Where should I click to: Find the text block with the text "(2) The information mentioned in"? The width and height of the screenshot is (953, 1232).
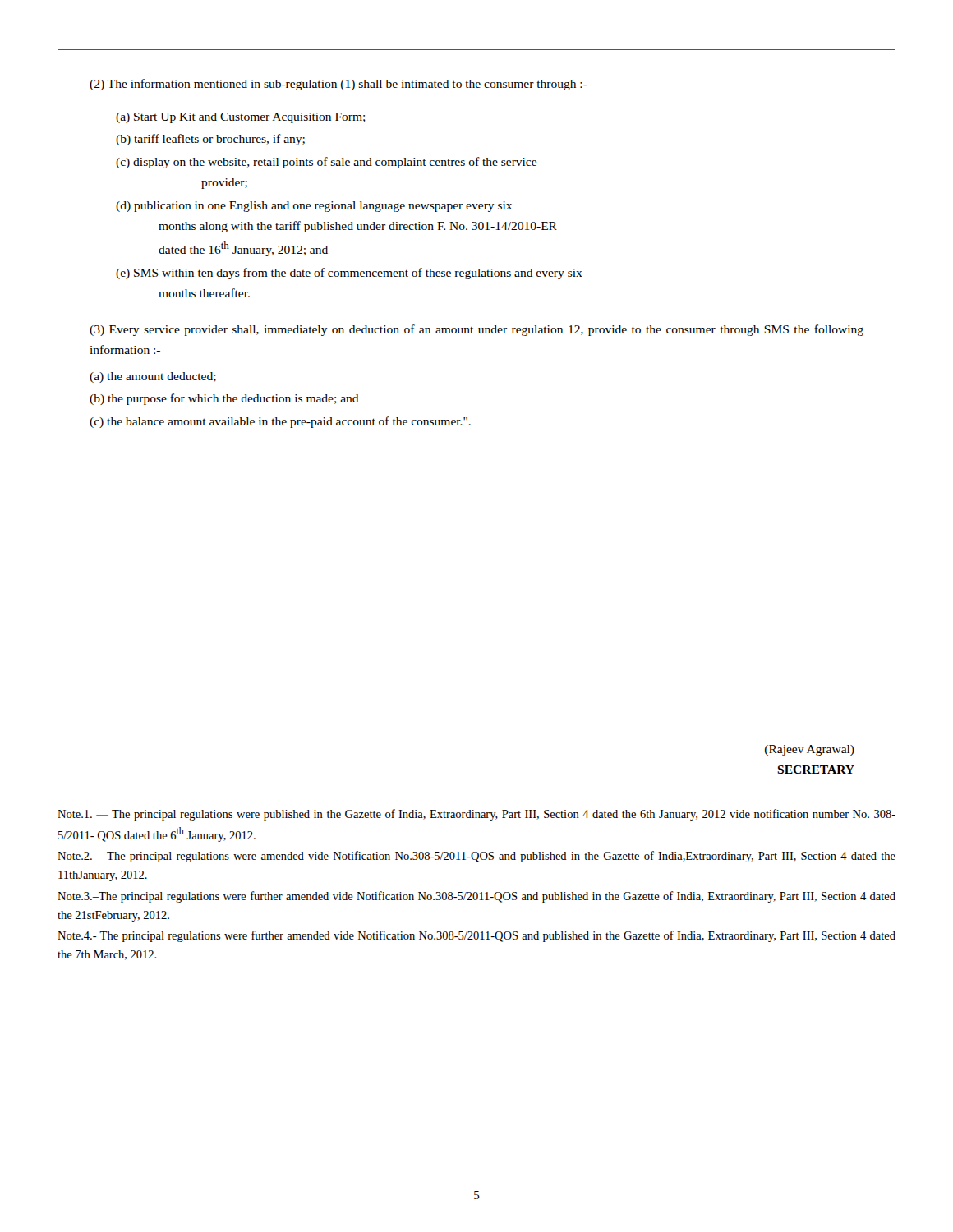[338, 83]
